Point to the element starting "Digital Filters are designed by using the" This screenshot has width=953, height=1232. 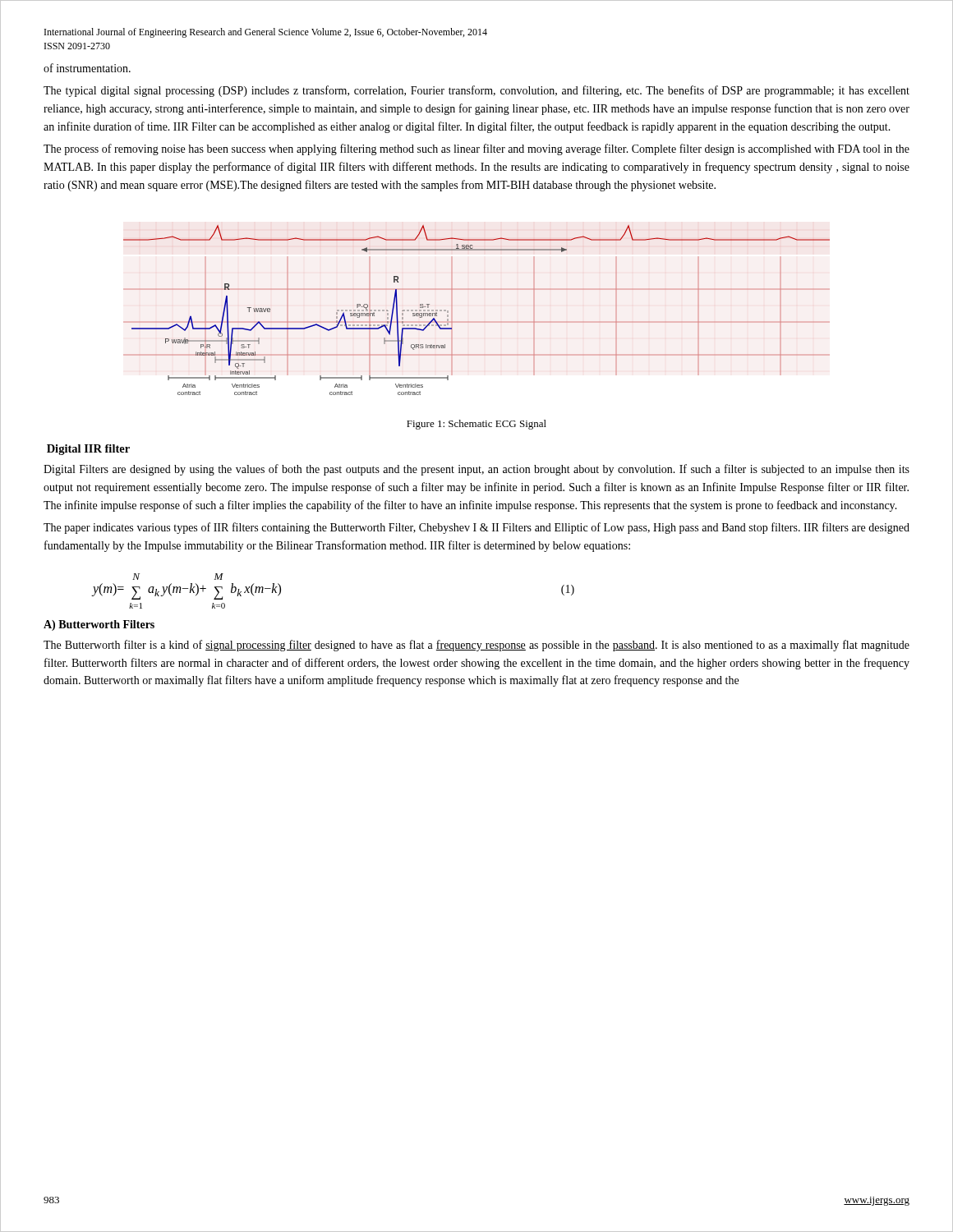pos(476,488)
